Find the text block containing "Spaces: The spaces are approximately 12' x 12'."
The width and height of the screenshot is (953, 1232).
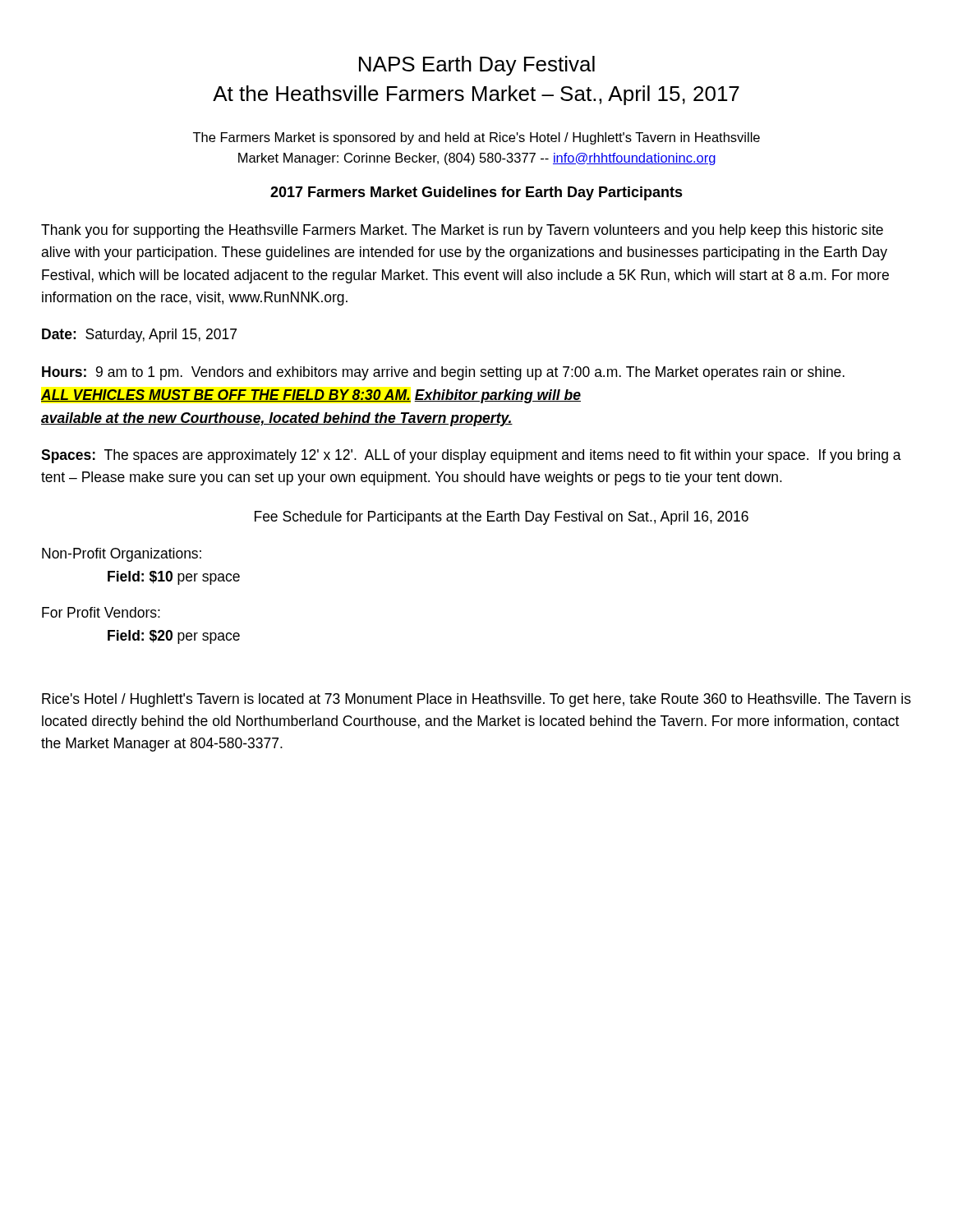471,466
